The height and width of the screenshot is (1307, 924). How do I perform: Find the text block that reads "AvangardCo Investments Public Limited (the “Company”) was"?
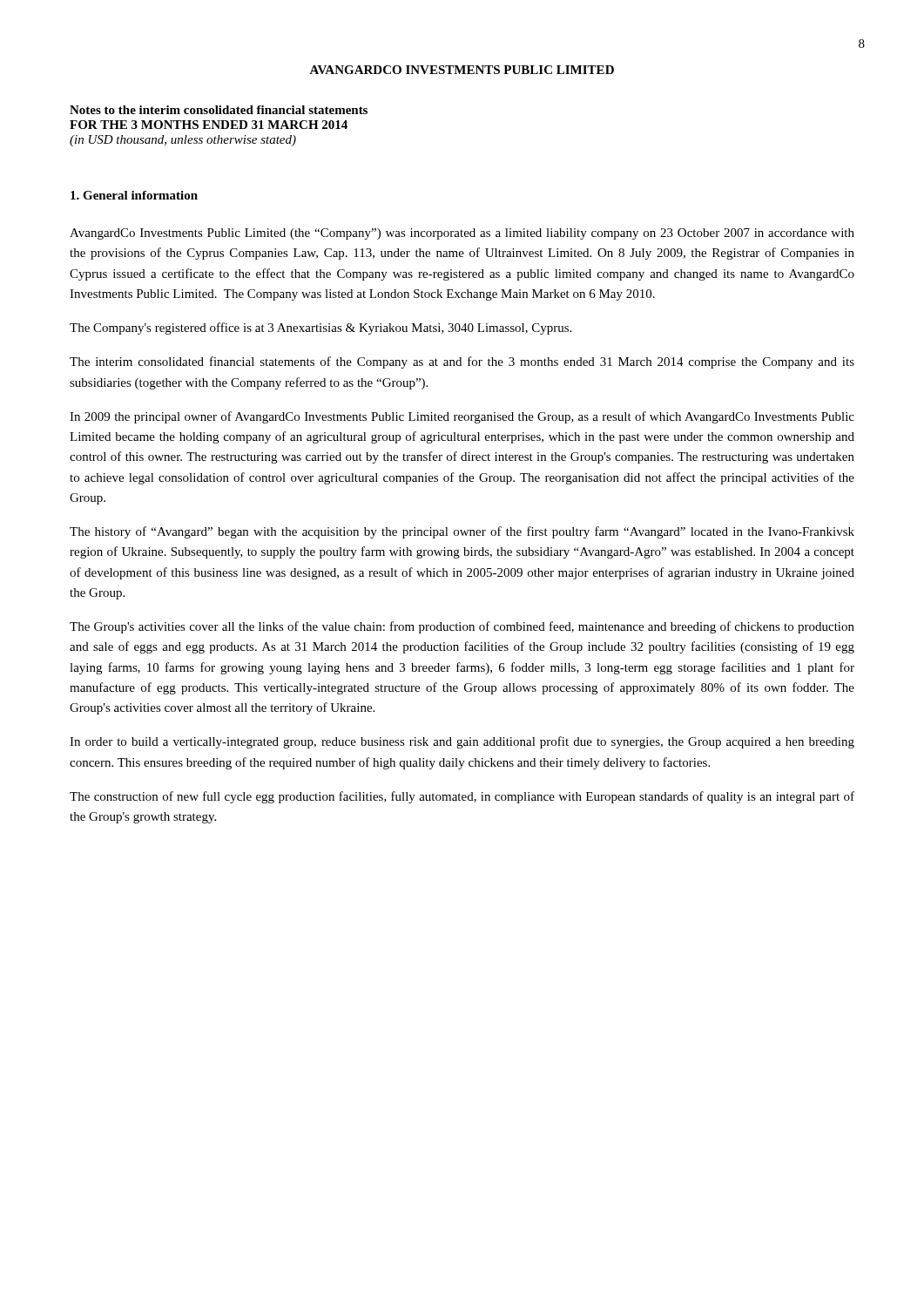(462, 264)
